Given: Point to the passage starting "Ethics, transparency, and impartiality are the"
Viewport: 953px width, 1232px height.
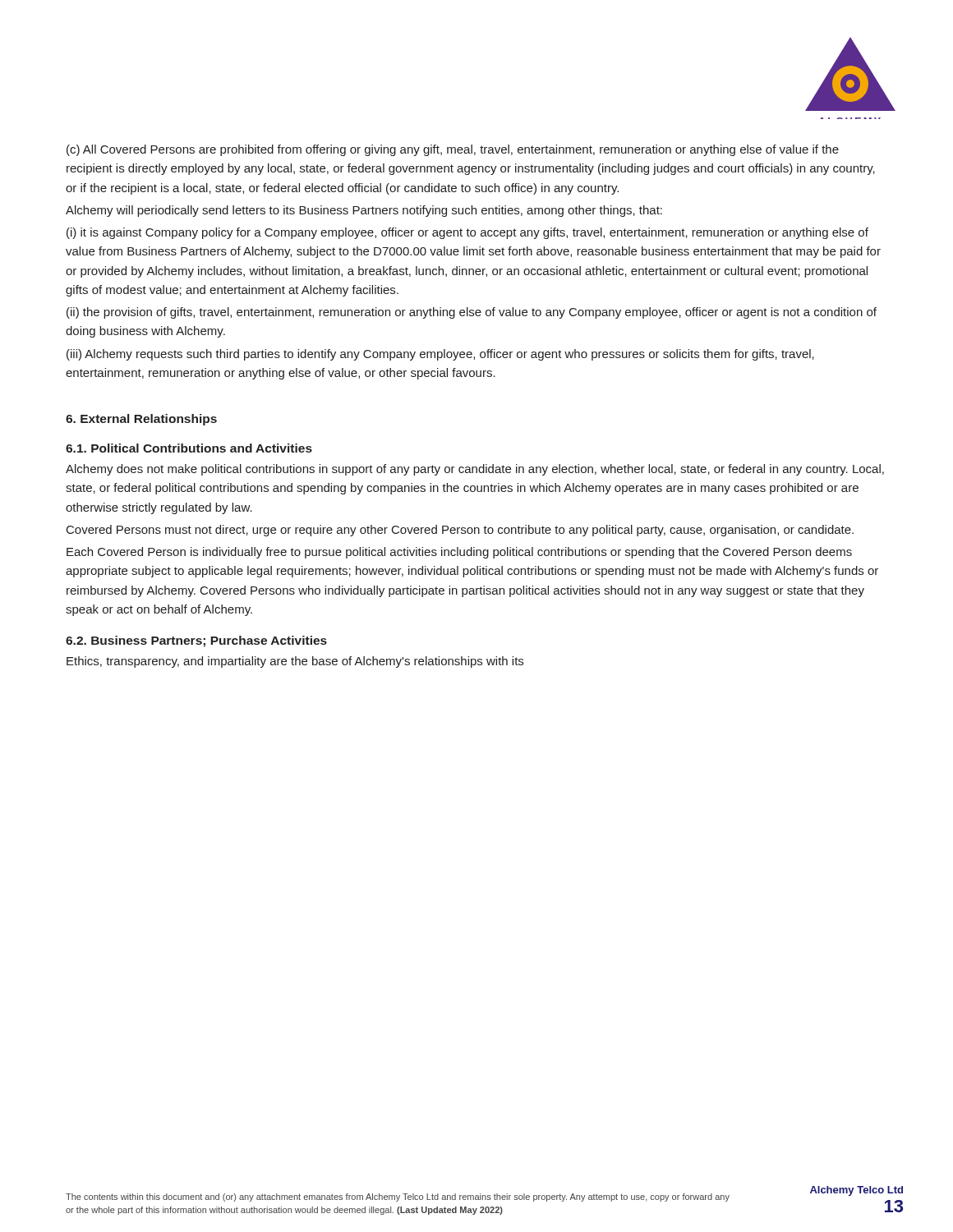Looking at the screenshot, I should [x=476, y=661].
